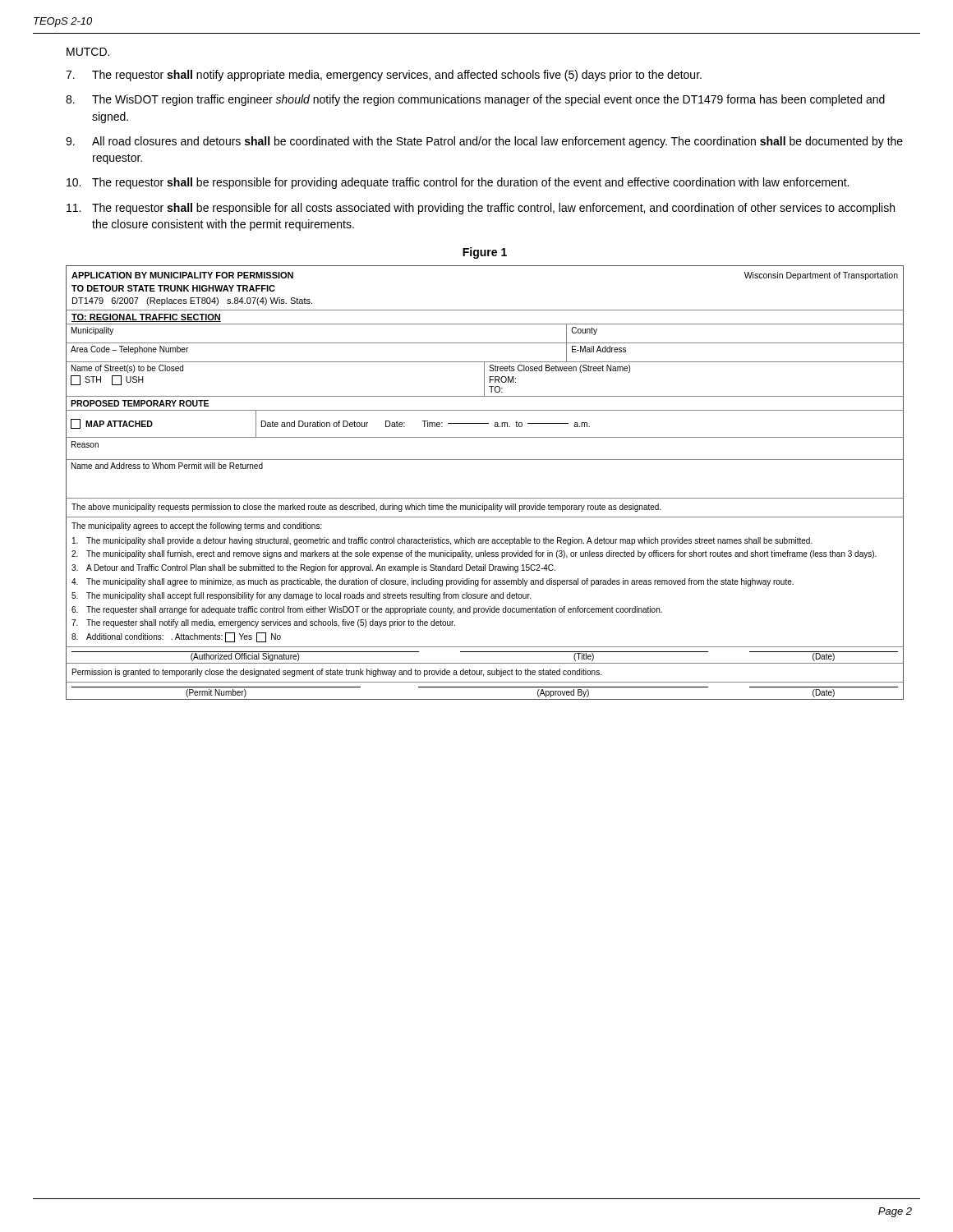The image size is (953, 1232).
Task: Find the text starting "Figure 1"
Action: (485, 252)
